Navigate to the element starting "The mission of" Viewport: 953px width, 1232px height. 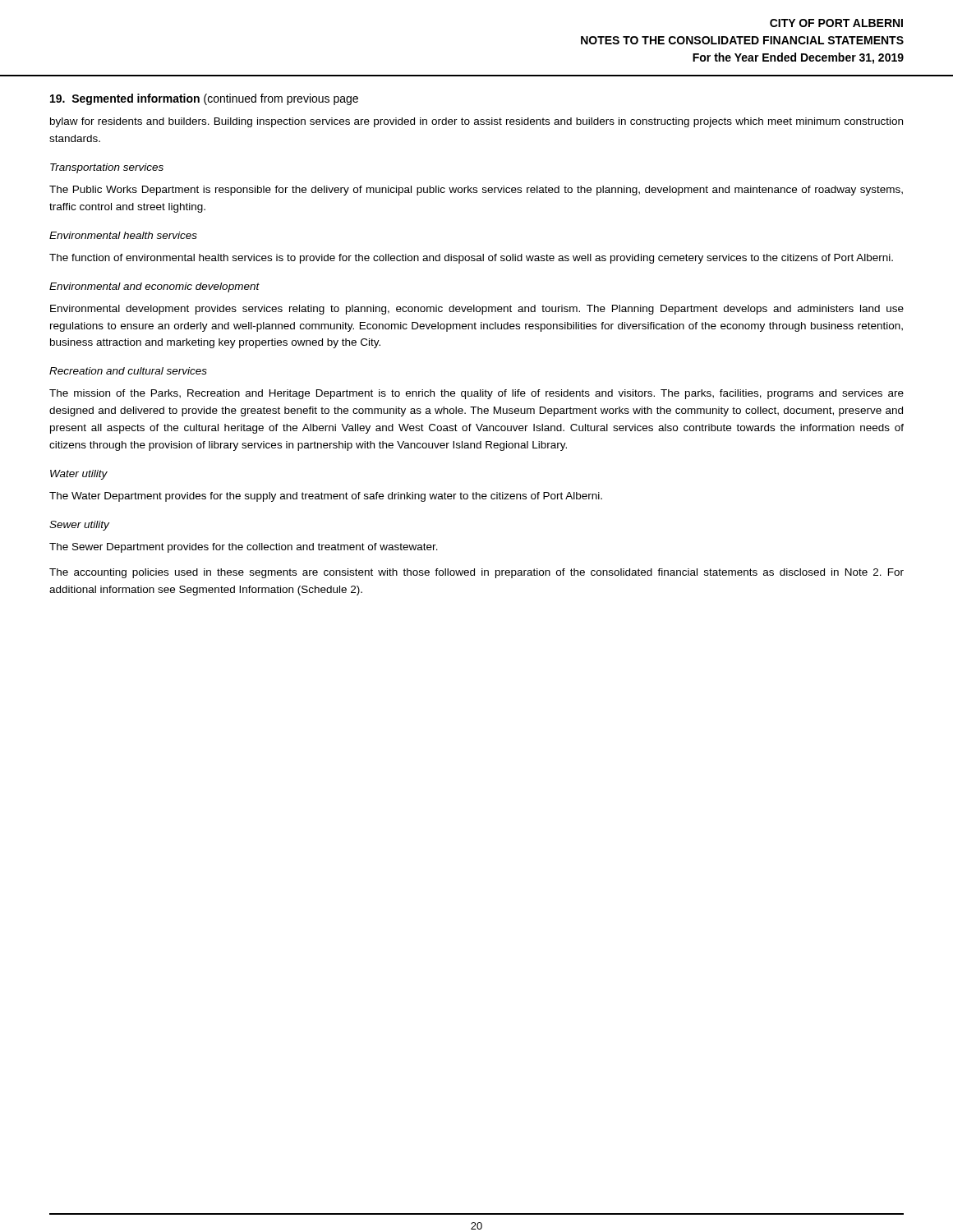476,419
